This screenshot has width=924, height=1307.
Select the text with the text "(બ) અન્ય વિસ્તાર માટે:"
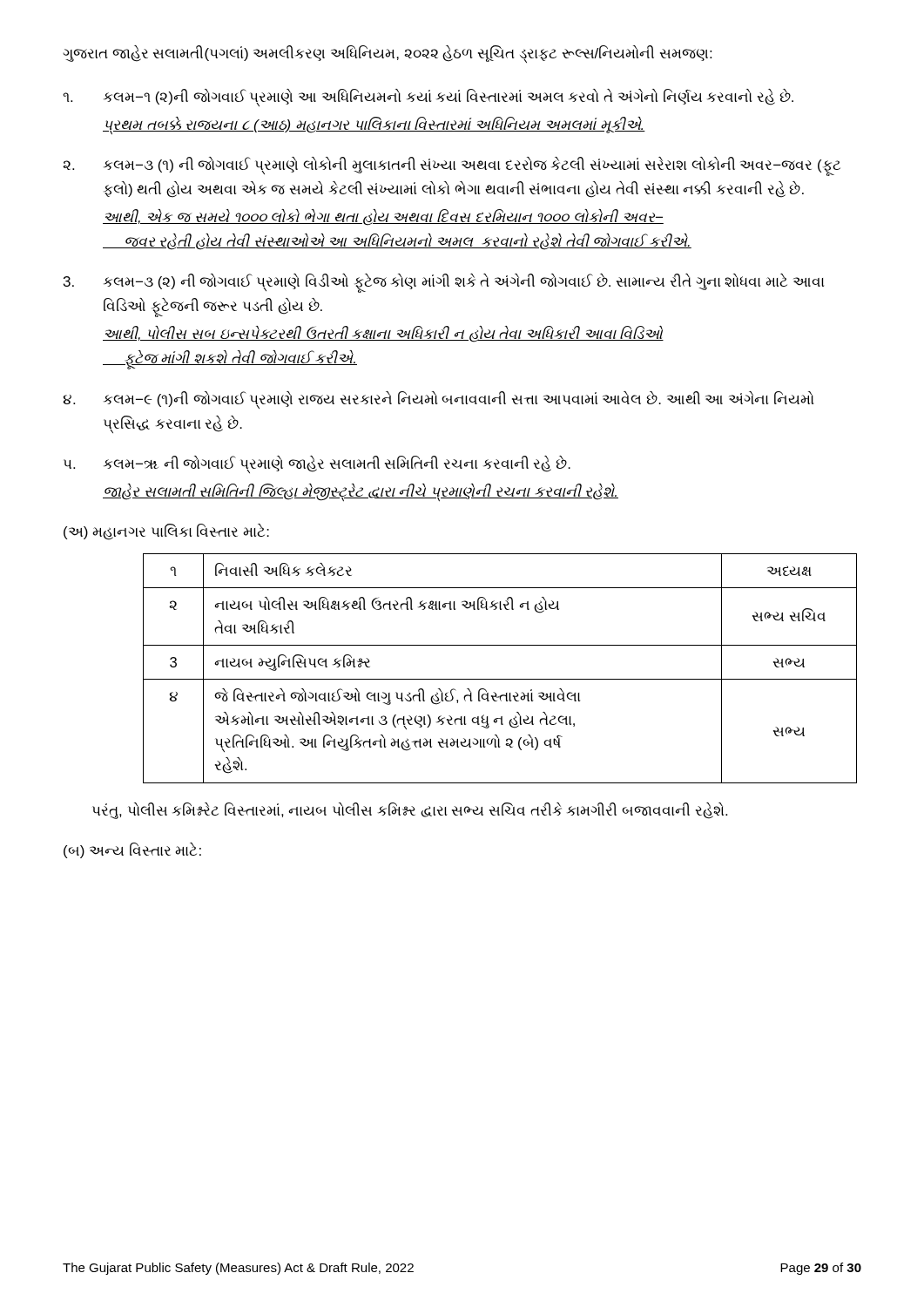tap(133, 851)
